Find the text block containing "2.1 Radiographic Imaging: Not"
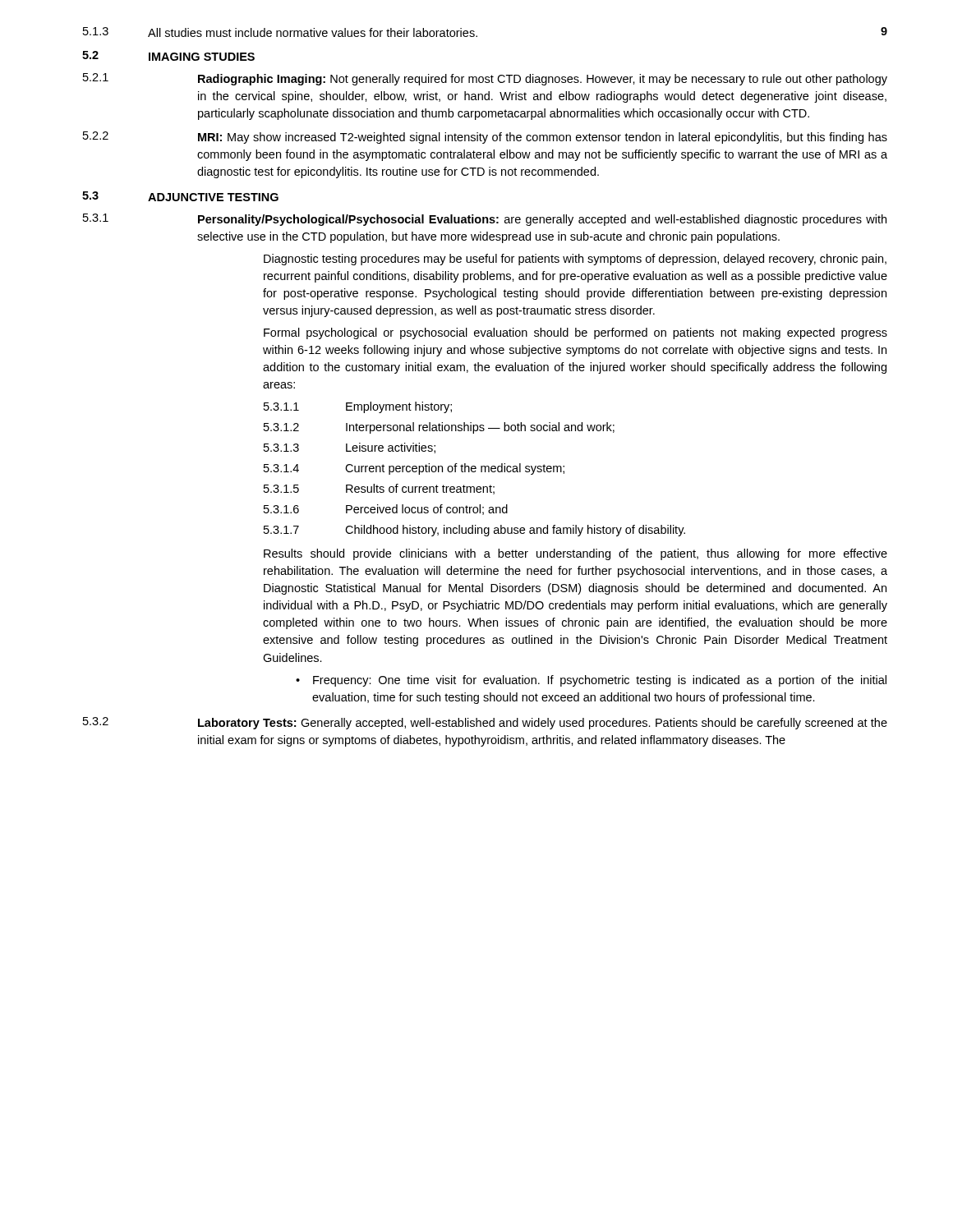The width and height of the screenshot is (953, 1232). tap(485, 97)
